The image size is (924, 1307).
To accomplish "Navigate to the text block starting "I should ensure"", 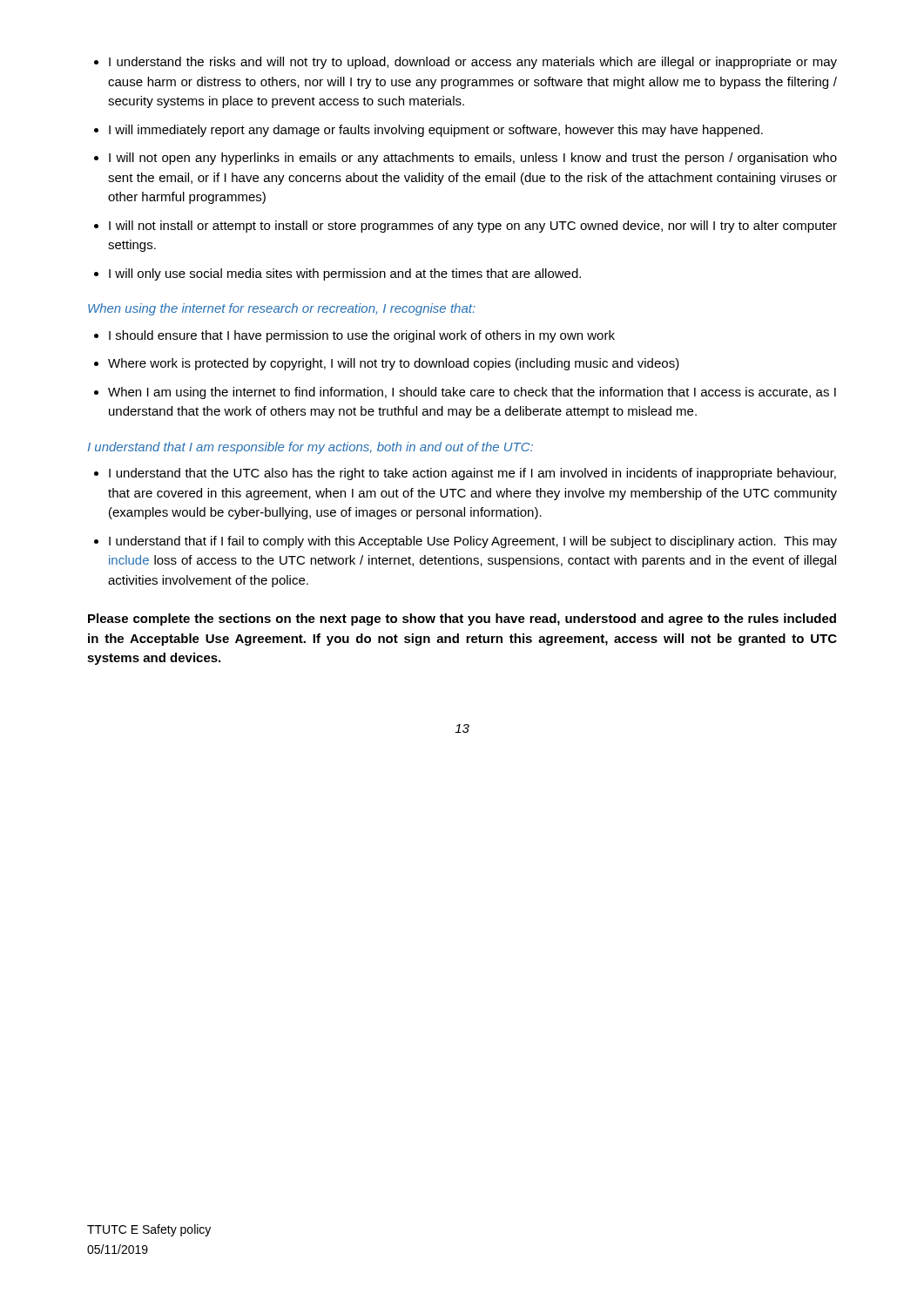I will coord(361,335).
